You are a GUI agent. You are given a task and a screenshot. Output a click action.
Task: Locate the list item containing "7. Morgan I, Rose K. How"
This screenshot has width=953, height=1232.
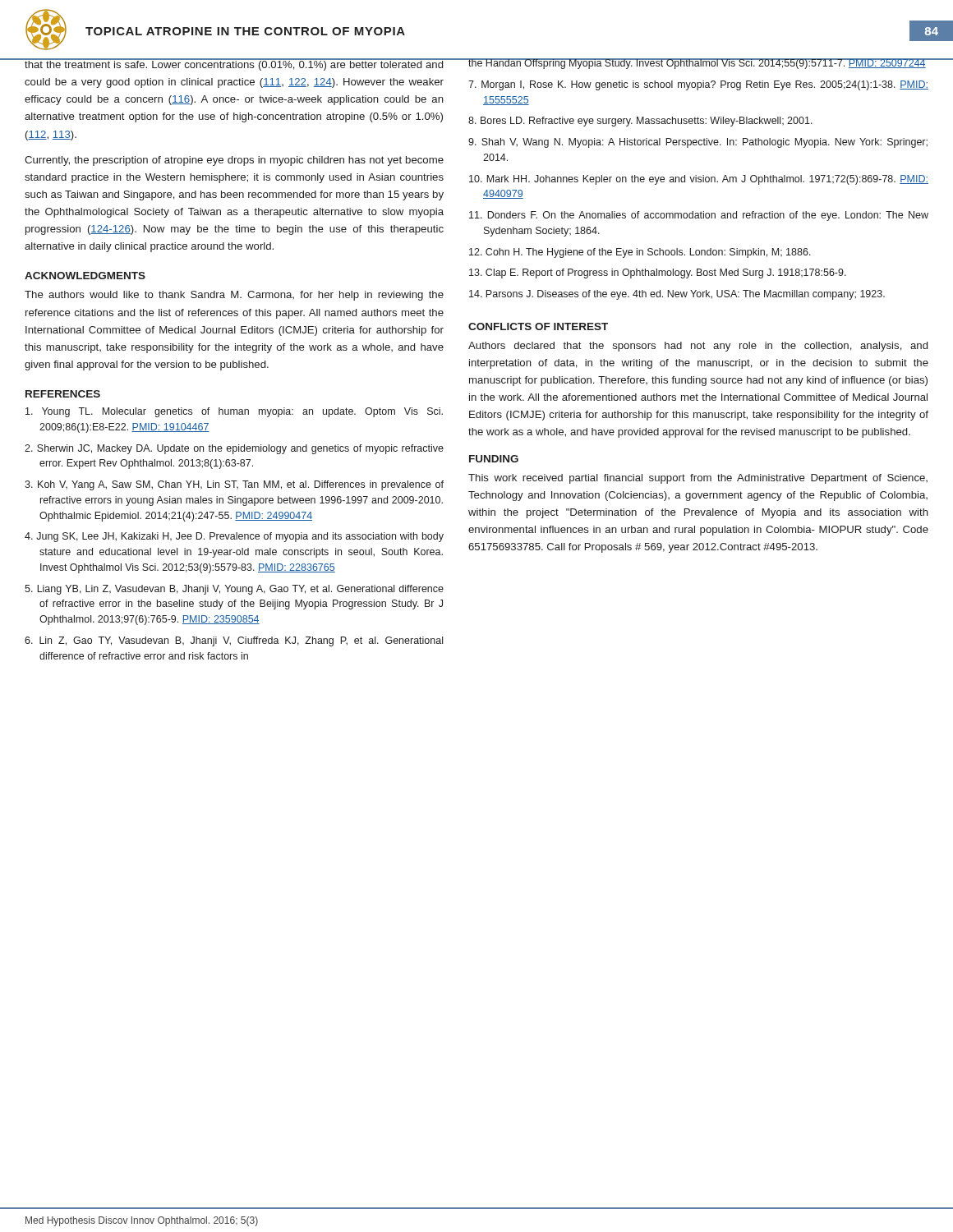click(698, 92)
